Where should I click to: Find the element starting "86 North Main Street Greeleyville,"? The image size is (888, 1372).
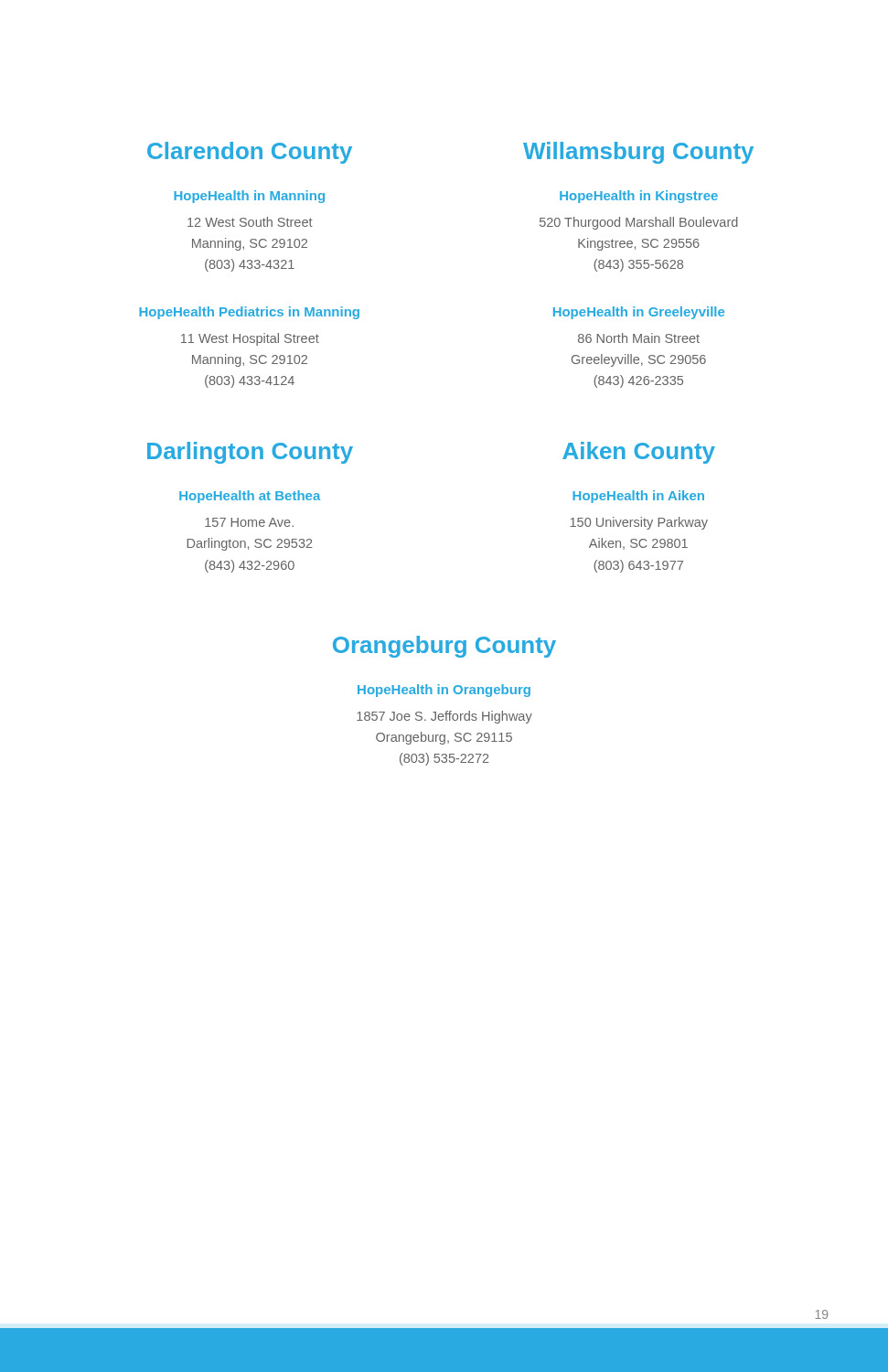(639, 359)
